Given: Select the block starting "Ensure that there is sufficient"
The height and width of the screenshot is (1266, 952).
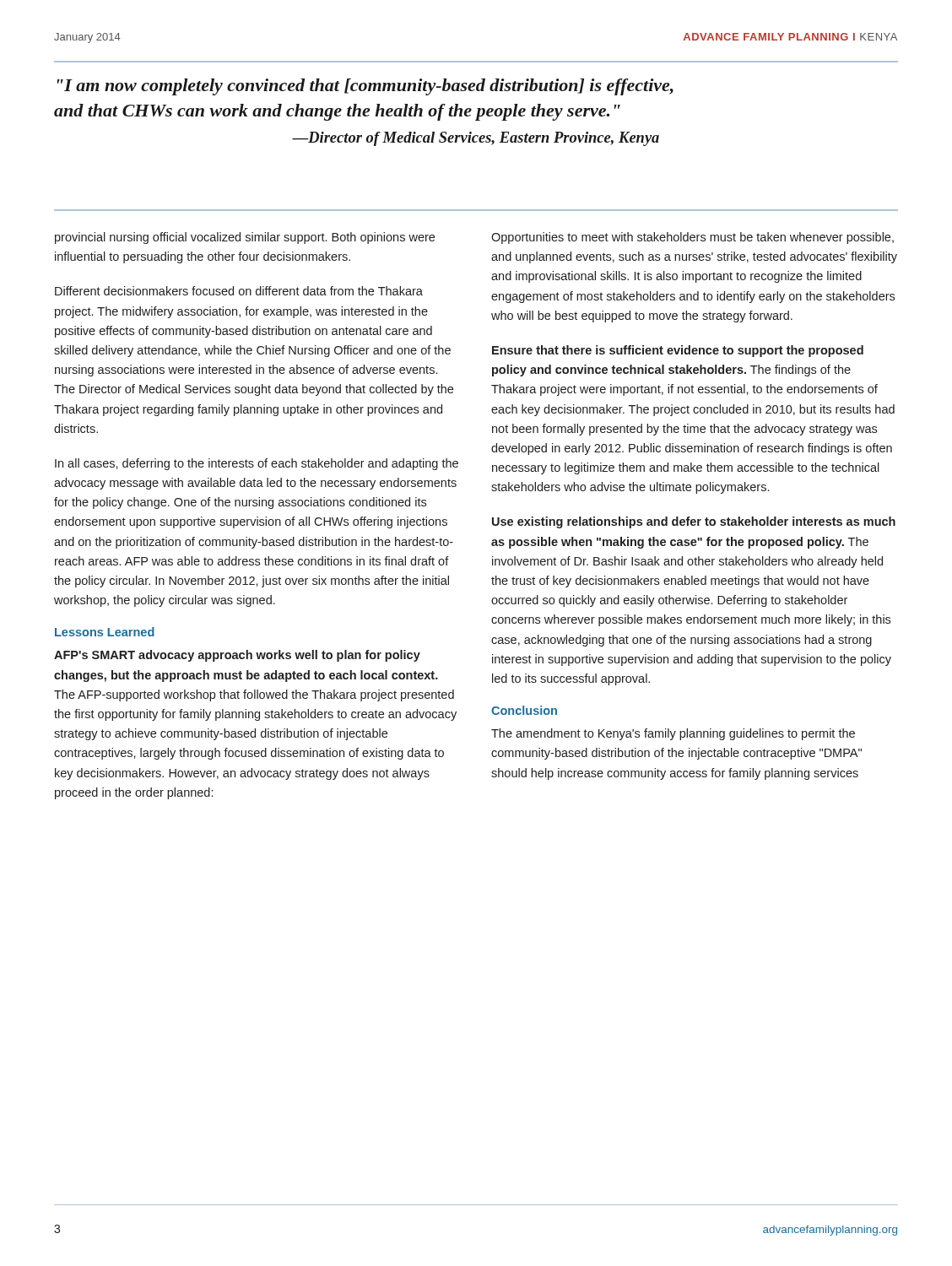Looking at the screenshot, I should coord(693,419).
